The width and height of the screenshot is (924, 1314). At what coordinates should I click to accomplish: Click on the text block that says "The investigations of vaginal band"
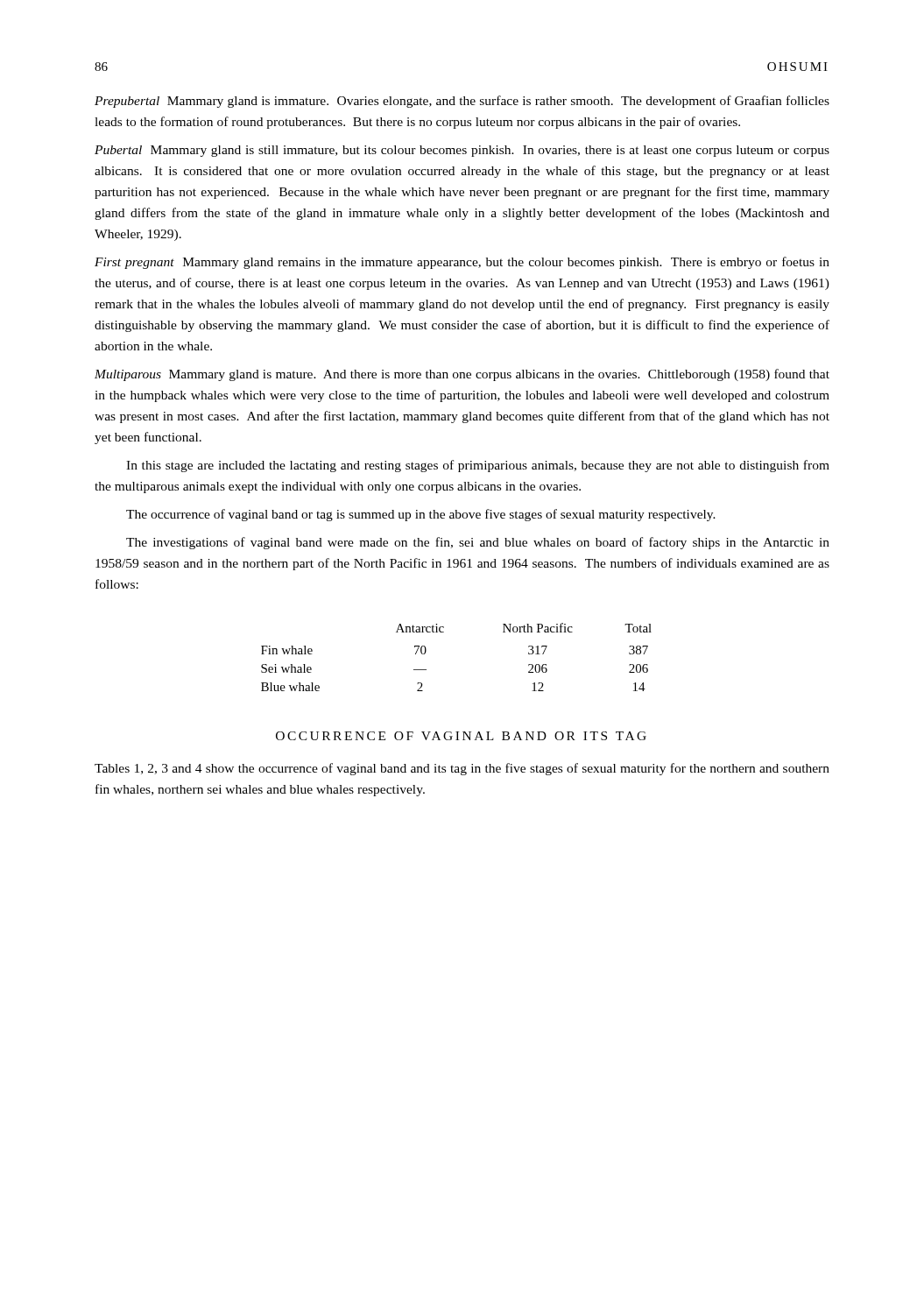(462, 564)
